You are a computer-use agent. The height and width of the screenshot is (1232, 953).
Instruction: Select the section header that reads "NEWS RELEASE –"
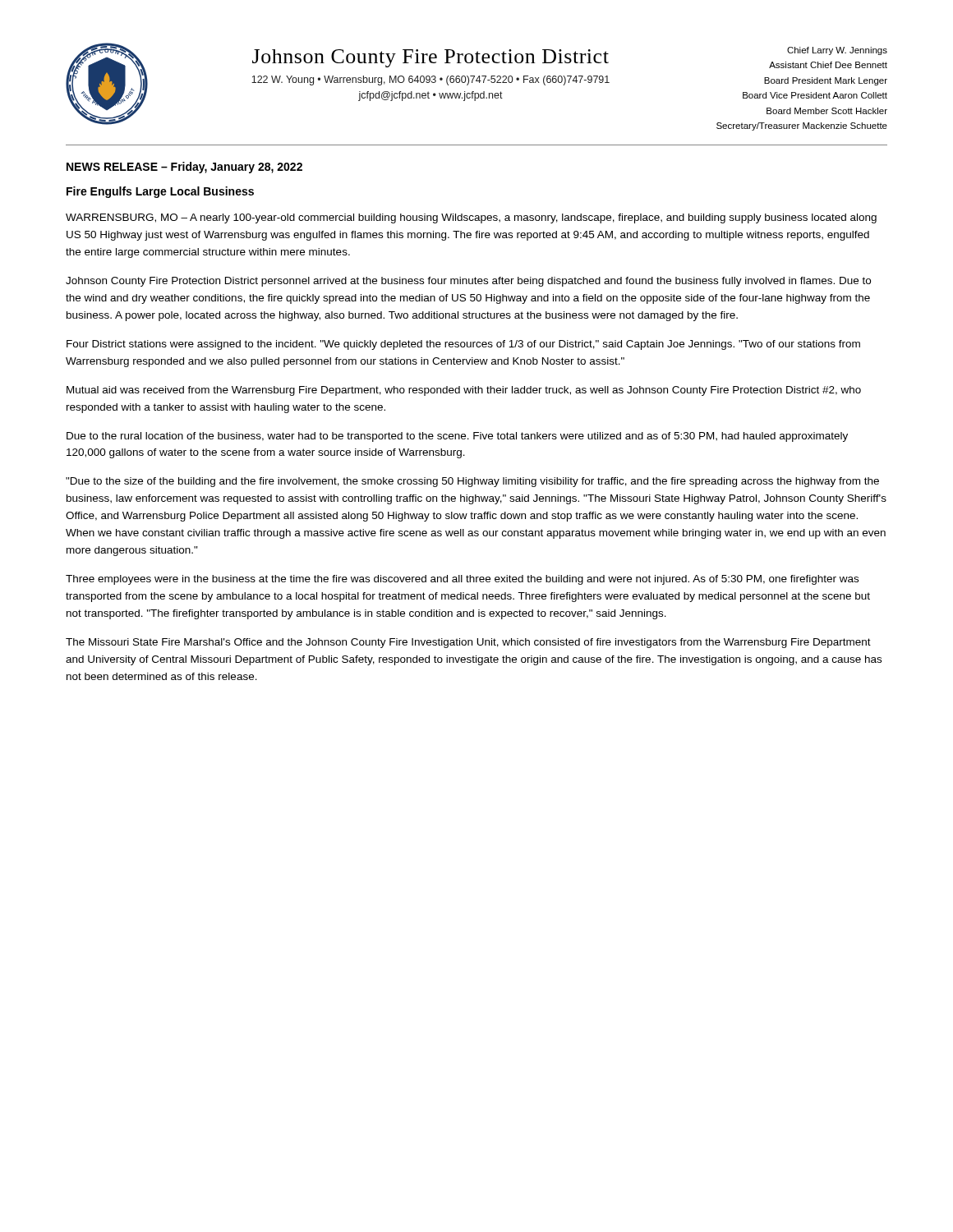coord(184,167)
